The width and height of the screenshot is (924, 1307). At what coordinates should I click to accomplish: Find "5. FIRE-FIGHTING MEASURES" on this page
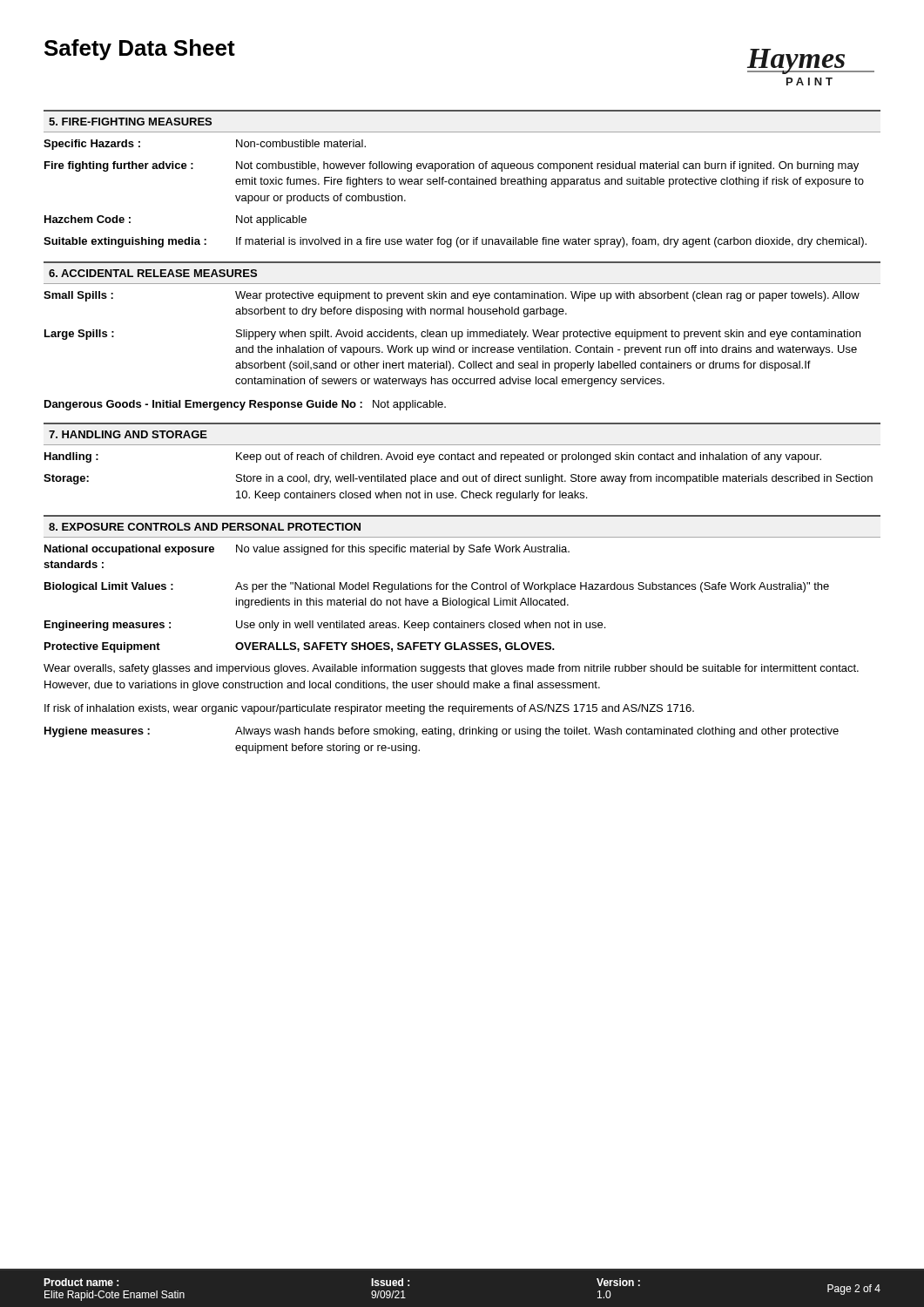point(131,122)
